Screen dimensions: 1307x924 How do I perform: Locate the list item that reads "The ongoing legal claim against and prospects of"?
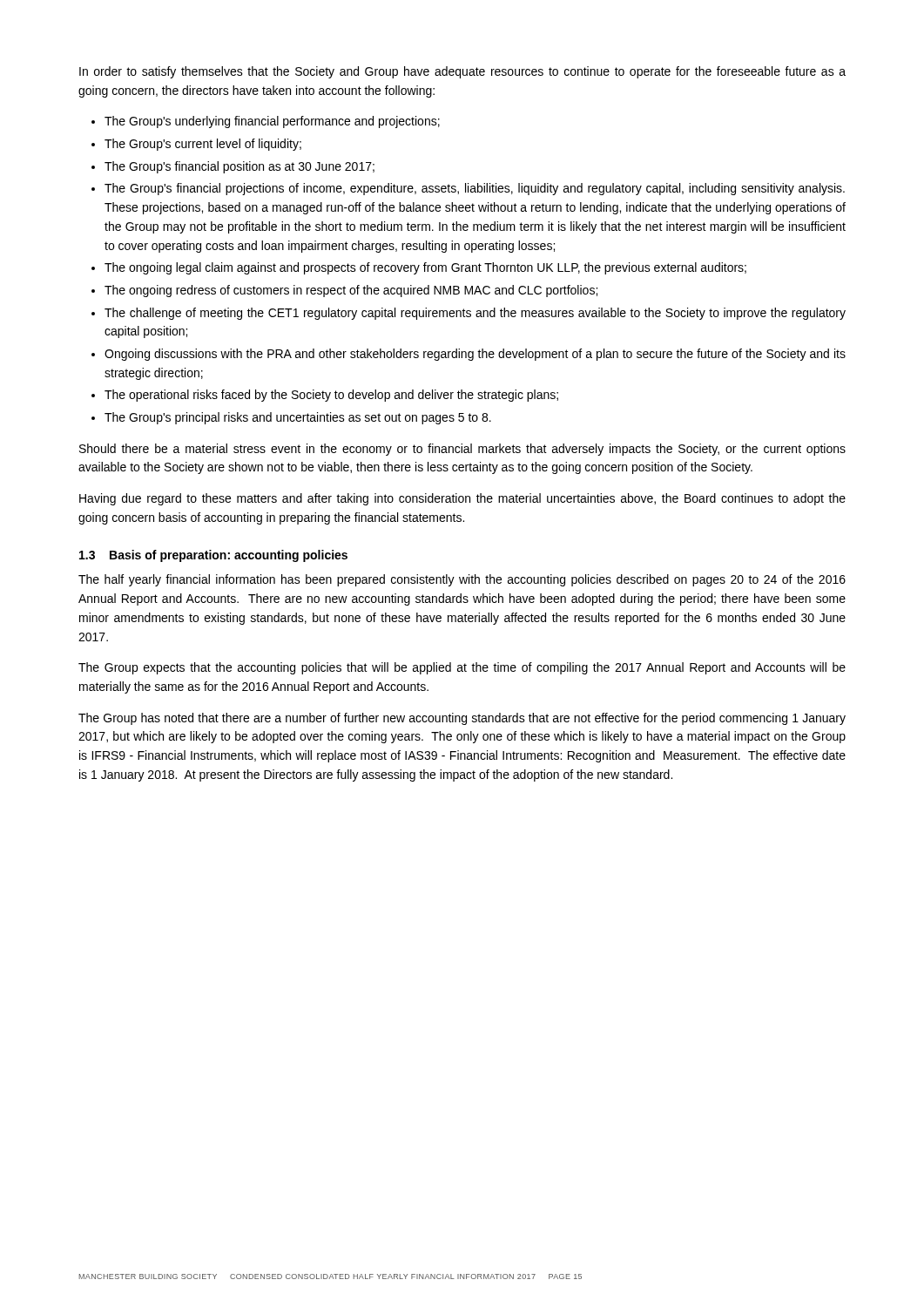(x=426, y=268)
